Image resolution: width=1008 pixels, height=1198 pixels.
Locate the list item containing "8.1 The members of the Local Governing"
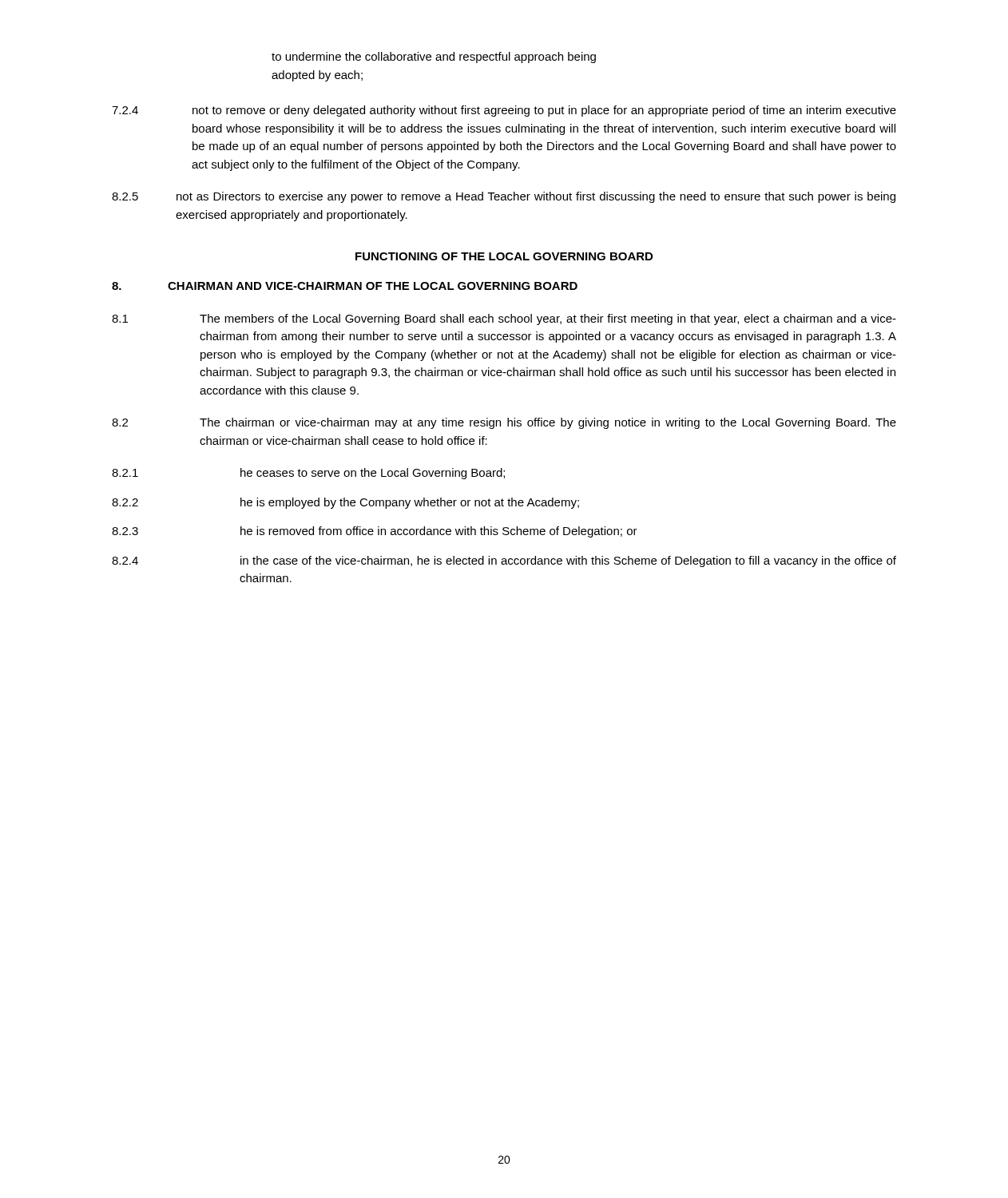coord(504,354)
